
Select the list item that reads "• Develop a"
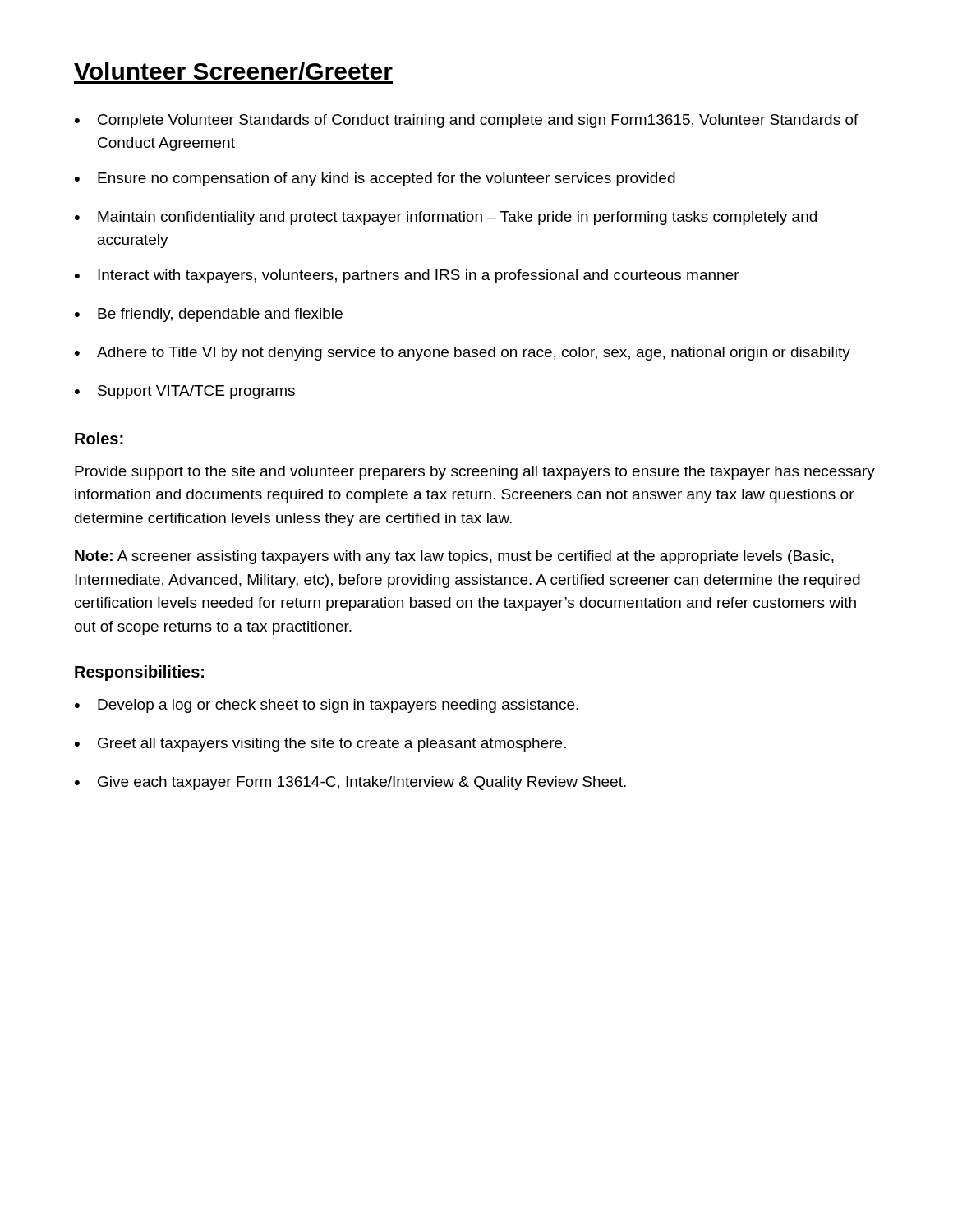pos(327,706)
